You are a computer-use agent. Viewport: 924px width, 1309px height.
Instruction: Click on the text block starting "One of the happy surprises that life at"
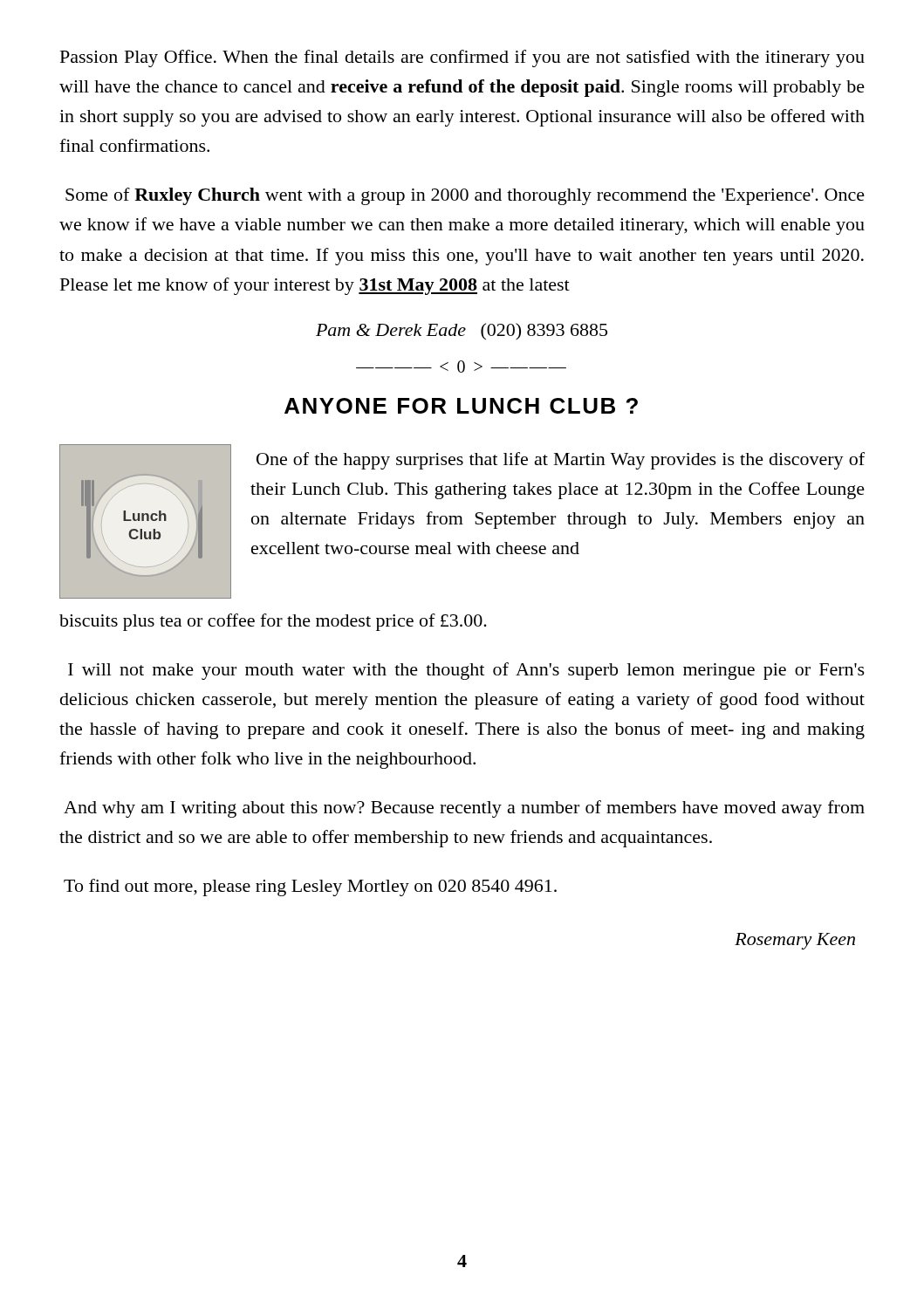[558, 503]
